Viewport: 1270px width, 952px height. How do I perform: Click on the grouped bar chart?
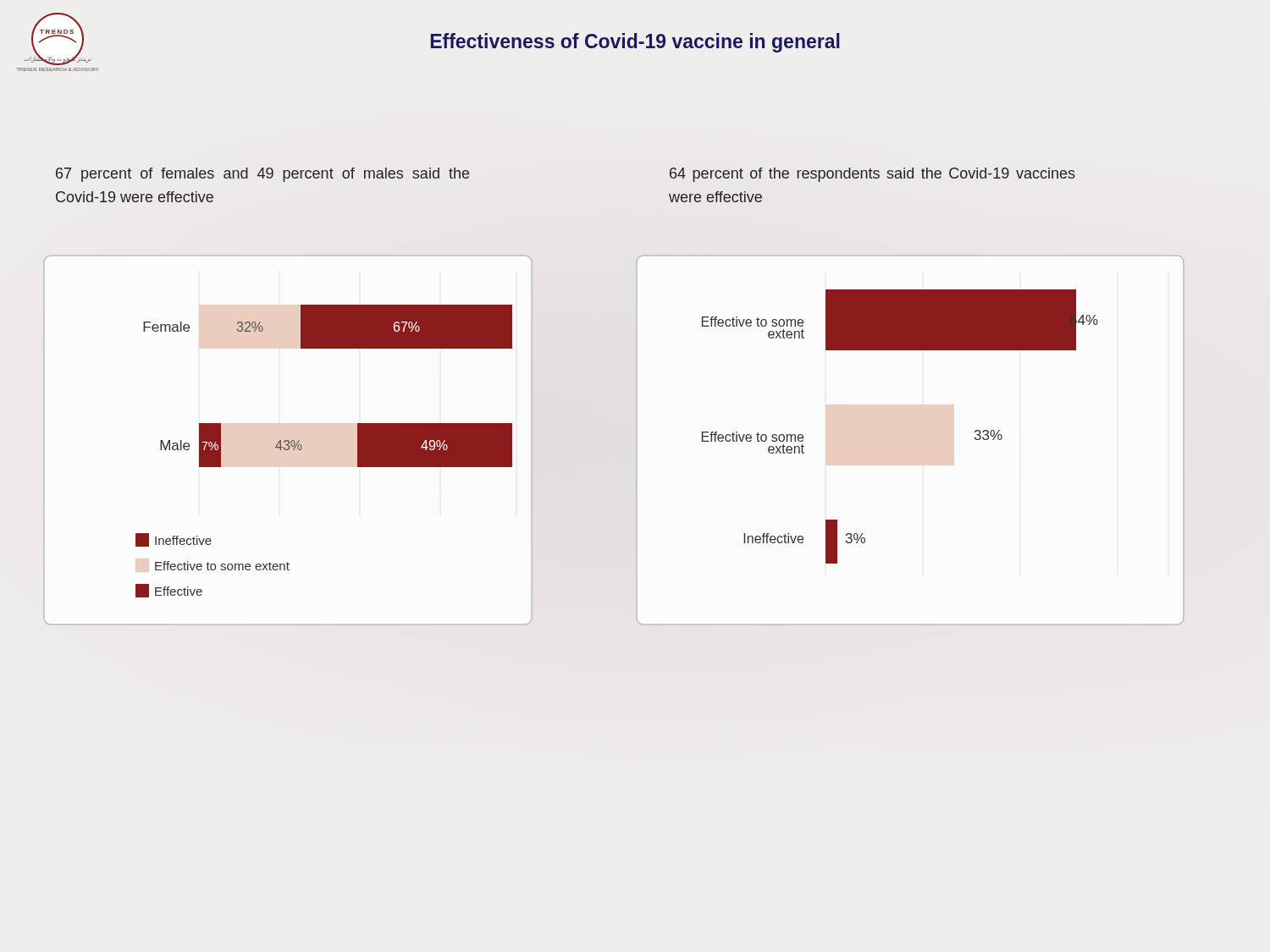click(x=288, y=440)
